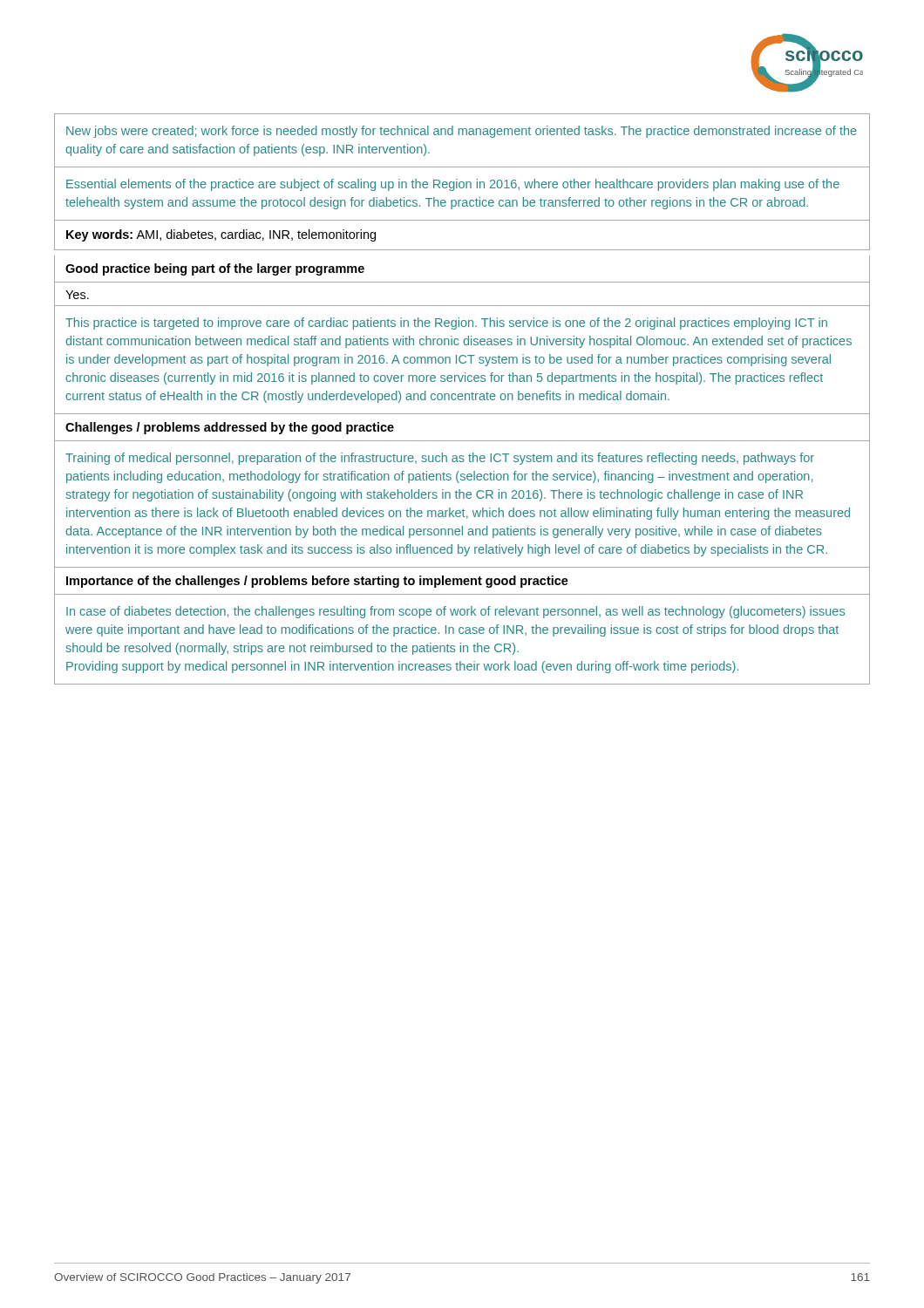Click on the text block with the text "In case of diabetes detection, the challenges resulting"
The image size is (924, 1308).
coord(462,639)
